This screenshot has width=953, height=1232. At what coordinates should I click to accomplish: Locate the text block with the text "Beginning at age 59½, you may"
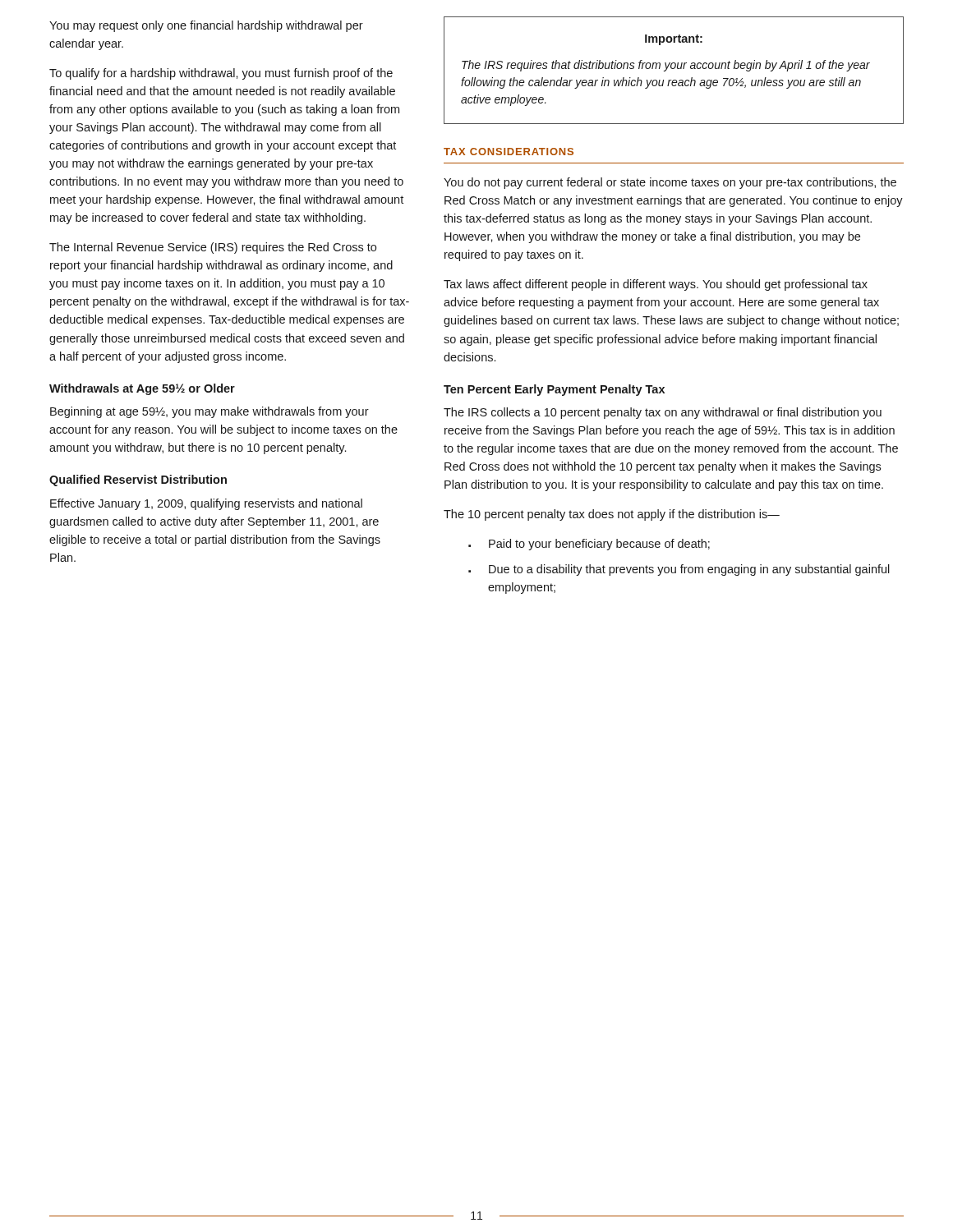223,430
